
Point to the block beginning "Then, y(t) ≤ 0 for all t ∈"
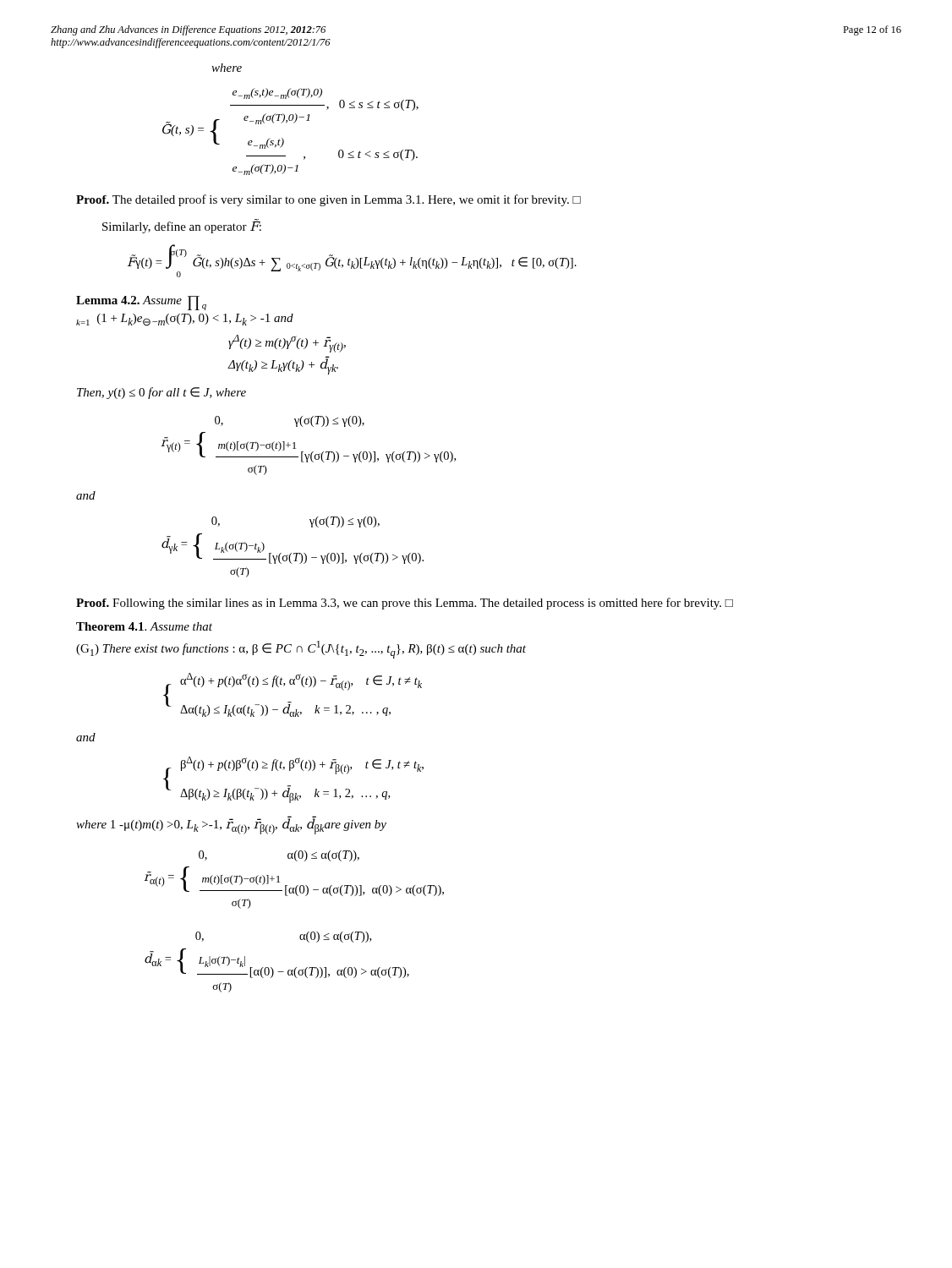click(161, 392)
